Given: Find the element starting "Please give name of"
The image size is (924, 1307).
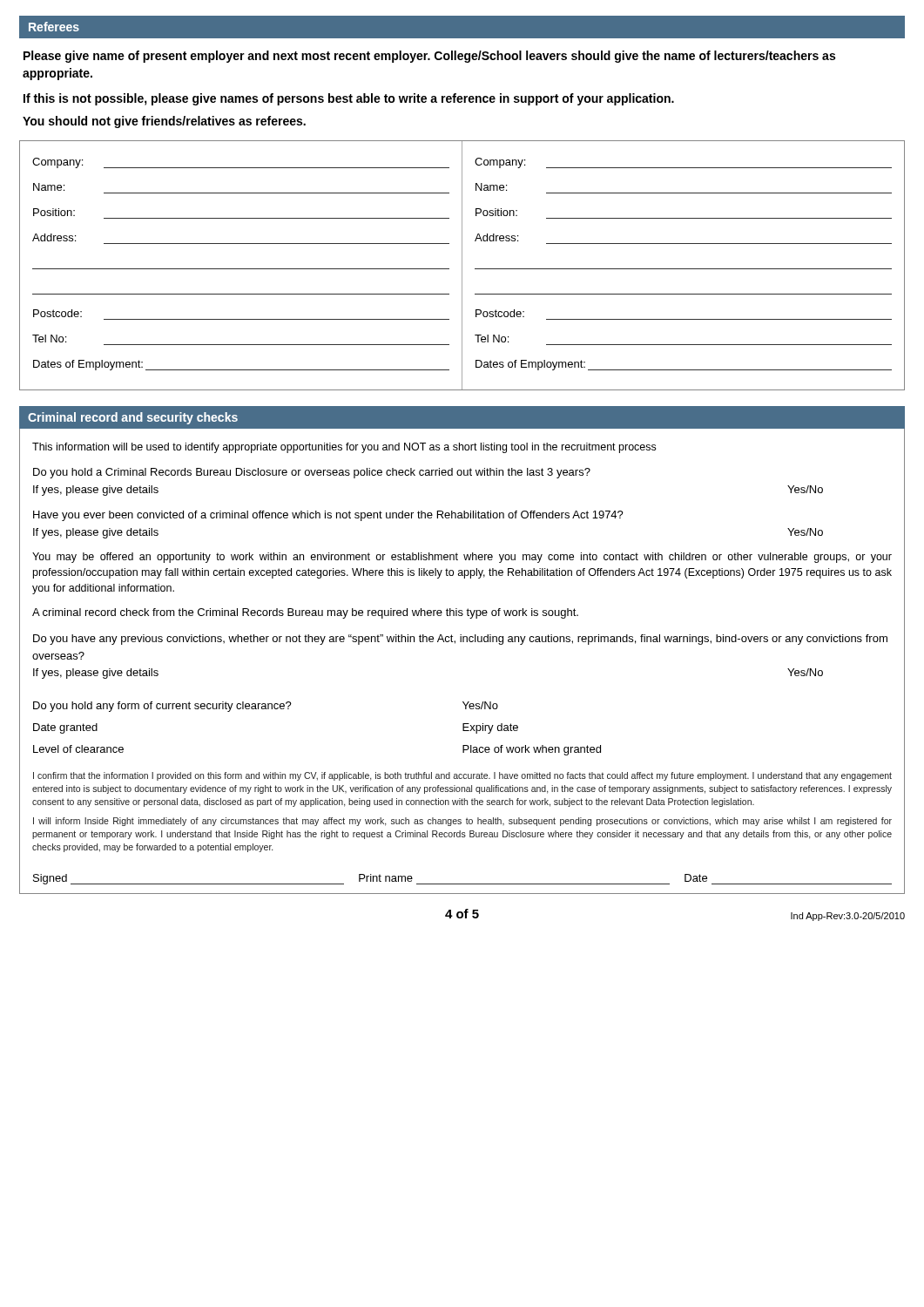Looking at the screenshot, I should click(x=429, y=65).
